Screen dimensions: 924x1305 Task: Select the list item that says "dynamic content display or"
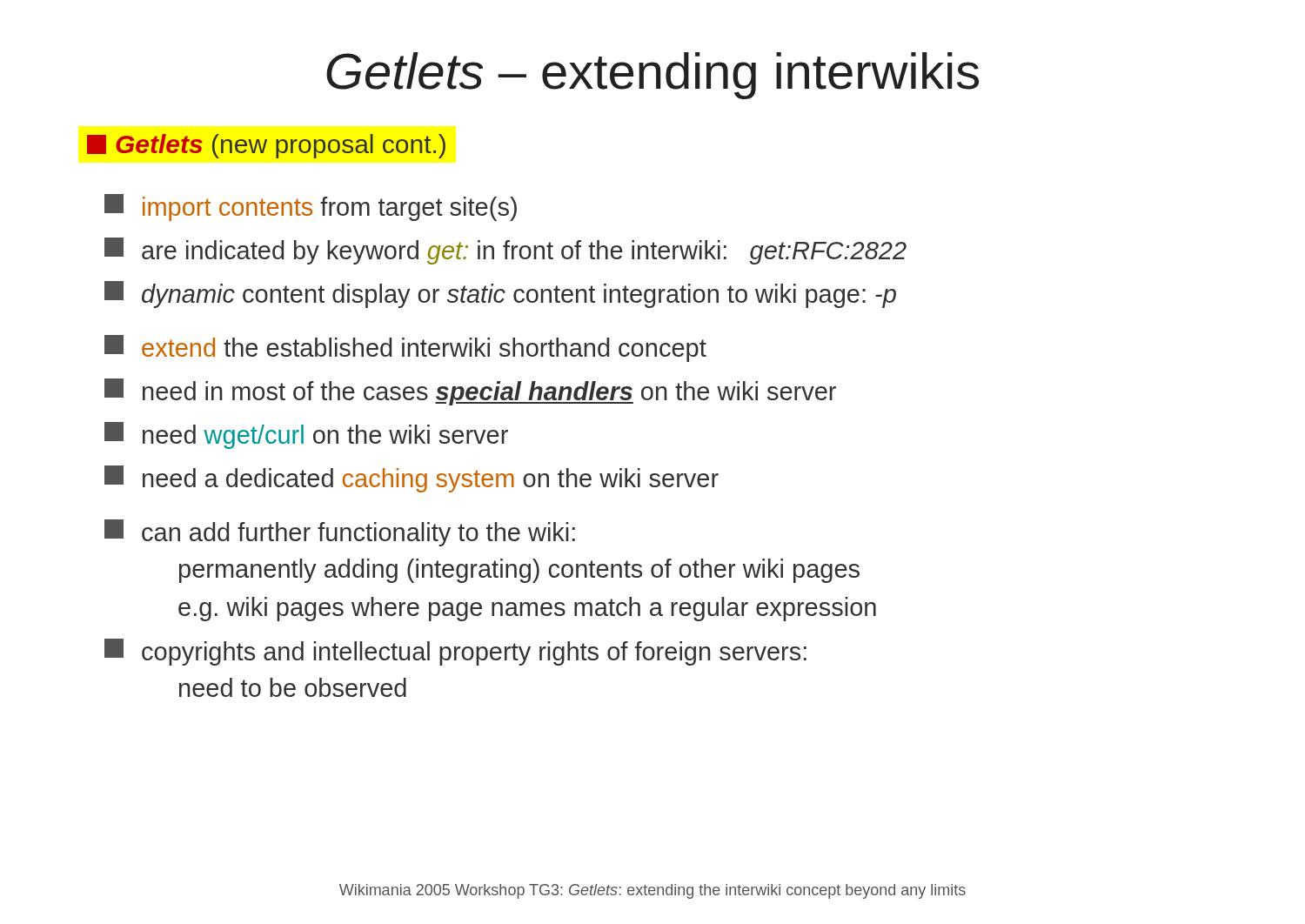(x=501, y=294)
